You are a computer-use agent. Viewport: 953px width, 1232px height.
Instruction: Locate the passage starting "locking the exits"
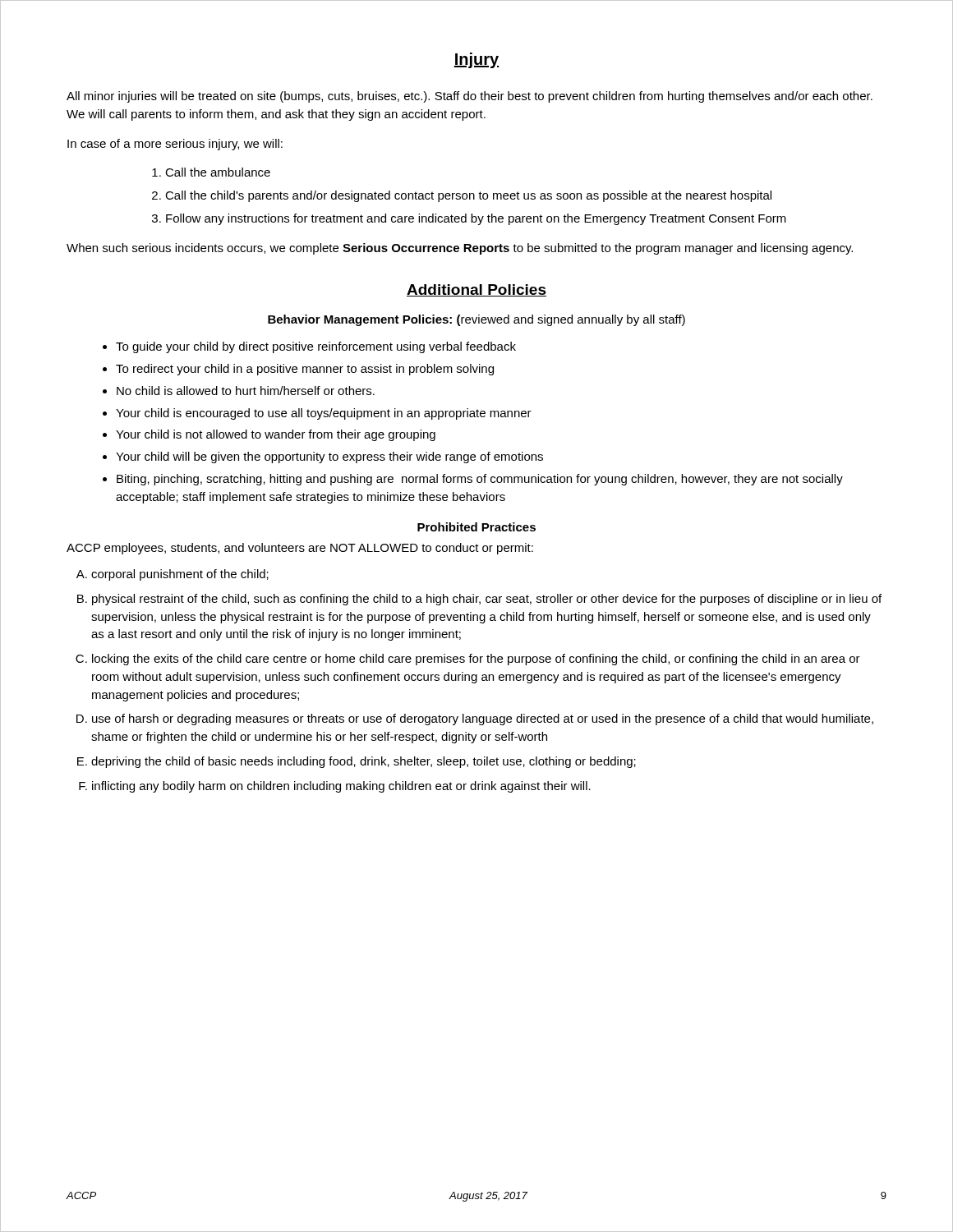coord(475,676)
